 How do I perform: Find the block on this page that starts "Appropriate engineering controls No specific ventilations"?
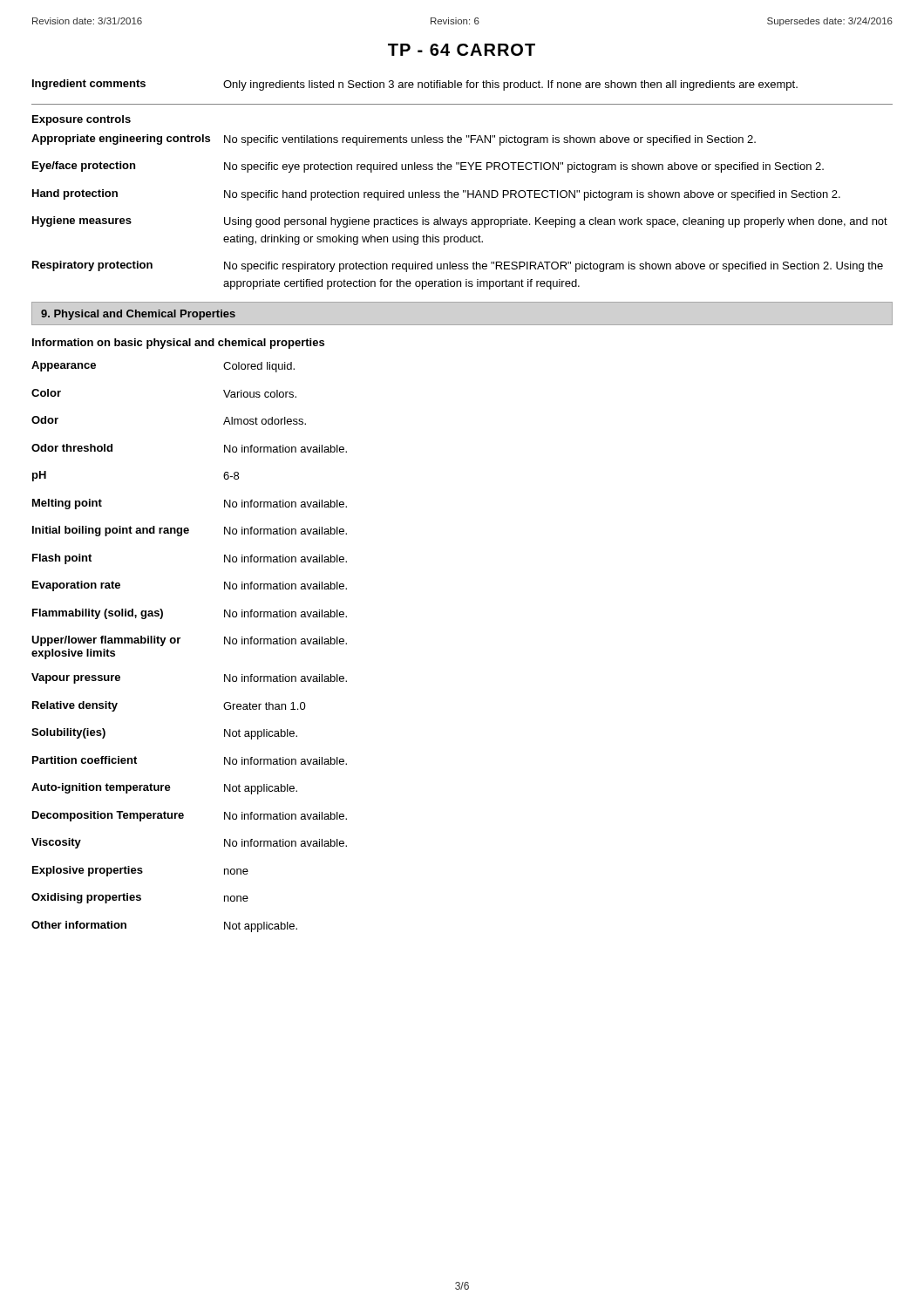(462, 139)
